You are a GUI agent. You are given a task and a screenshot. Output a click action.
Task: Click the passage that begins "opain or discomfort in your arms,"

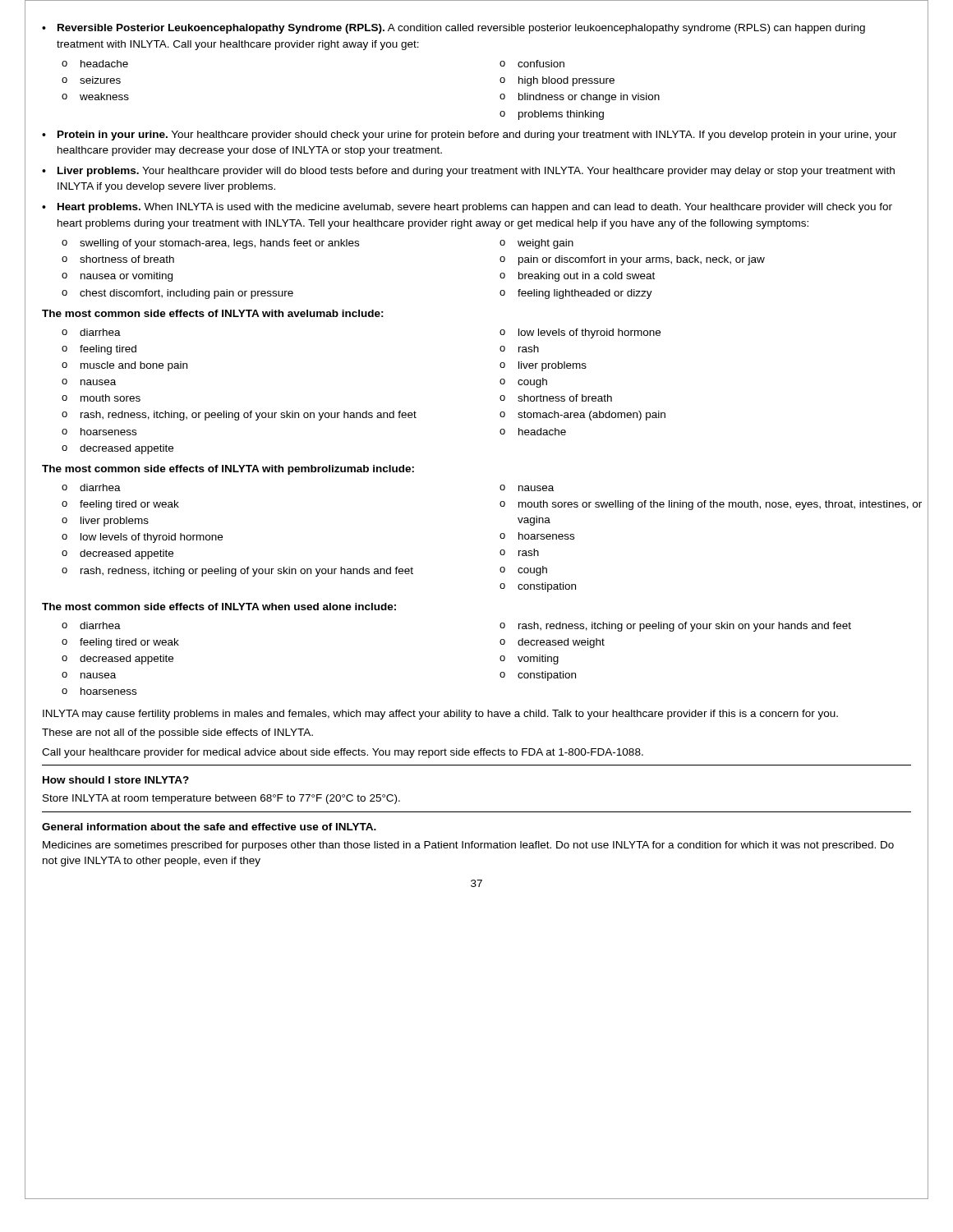(x=630, y=259)
